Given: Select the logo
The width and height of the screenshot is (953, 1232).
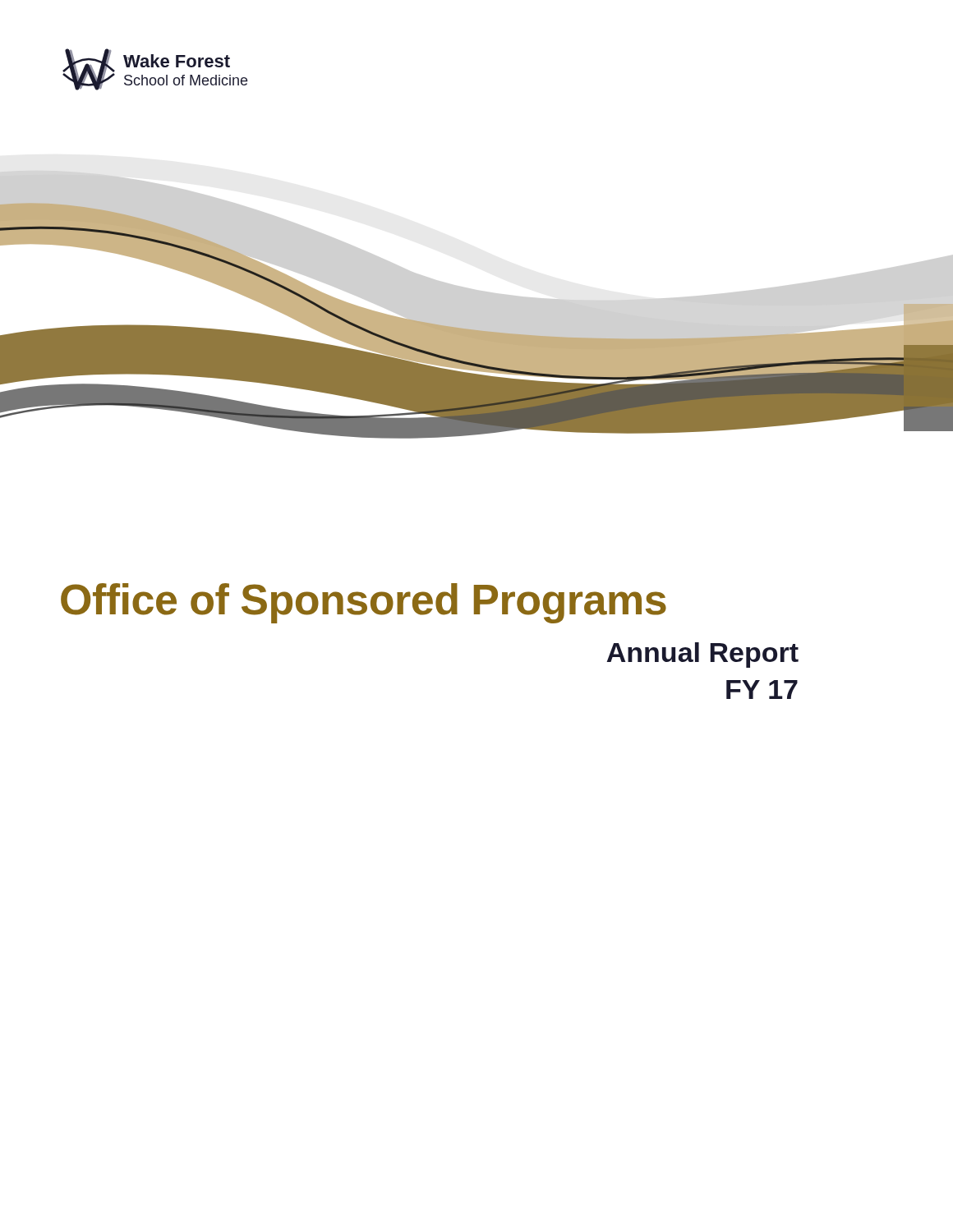Looking at the screenshot, I should coord(174,76).
